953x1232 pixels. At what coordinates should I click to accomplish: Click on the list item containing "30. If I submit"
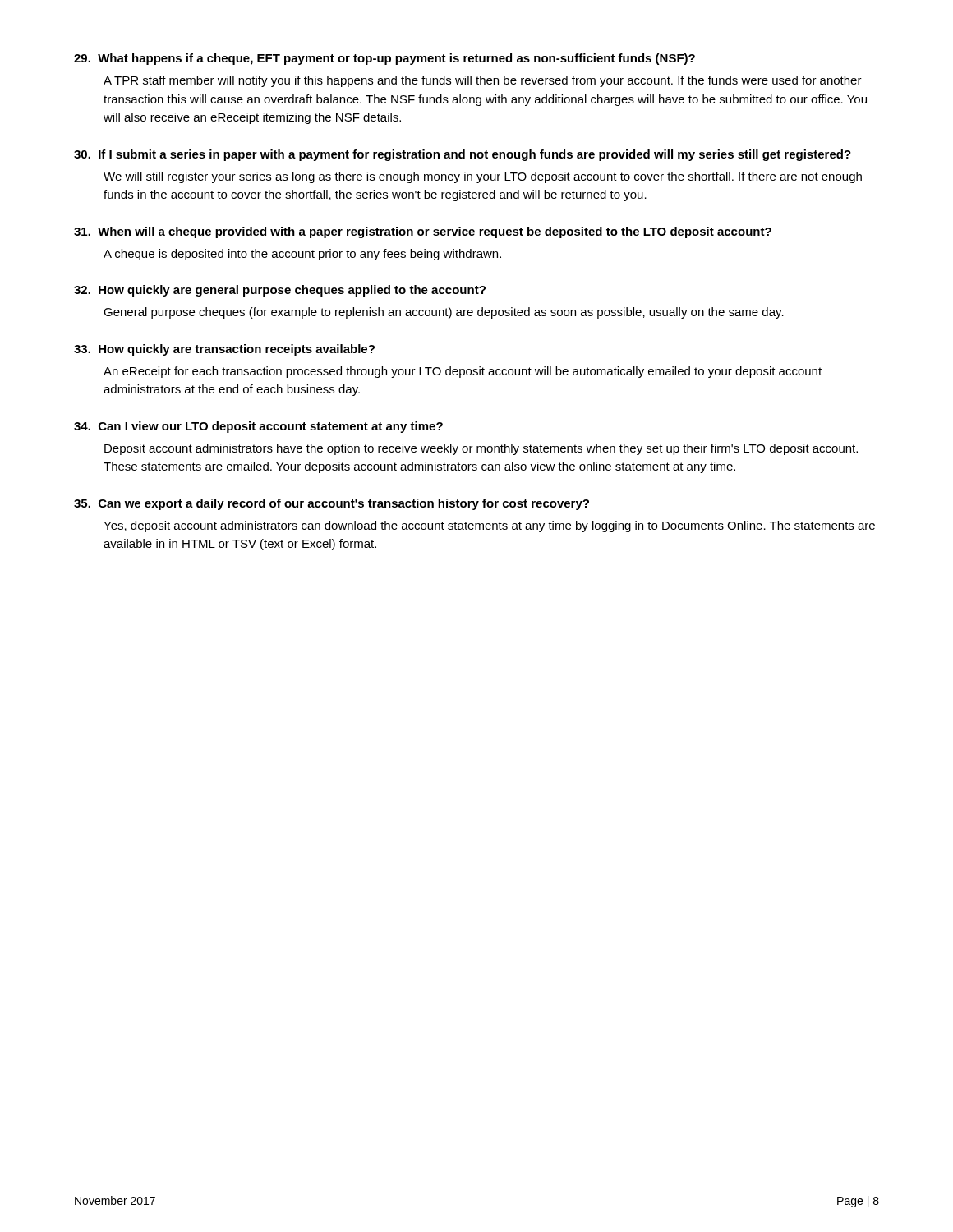click(x=476, y=175)
